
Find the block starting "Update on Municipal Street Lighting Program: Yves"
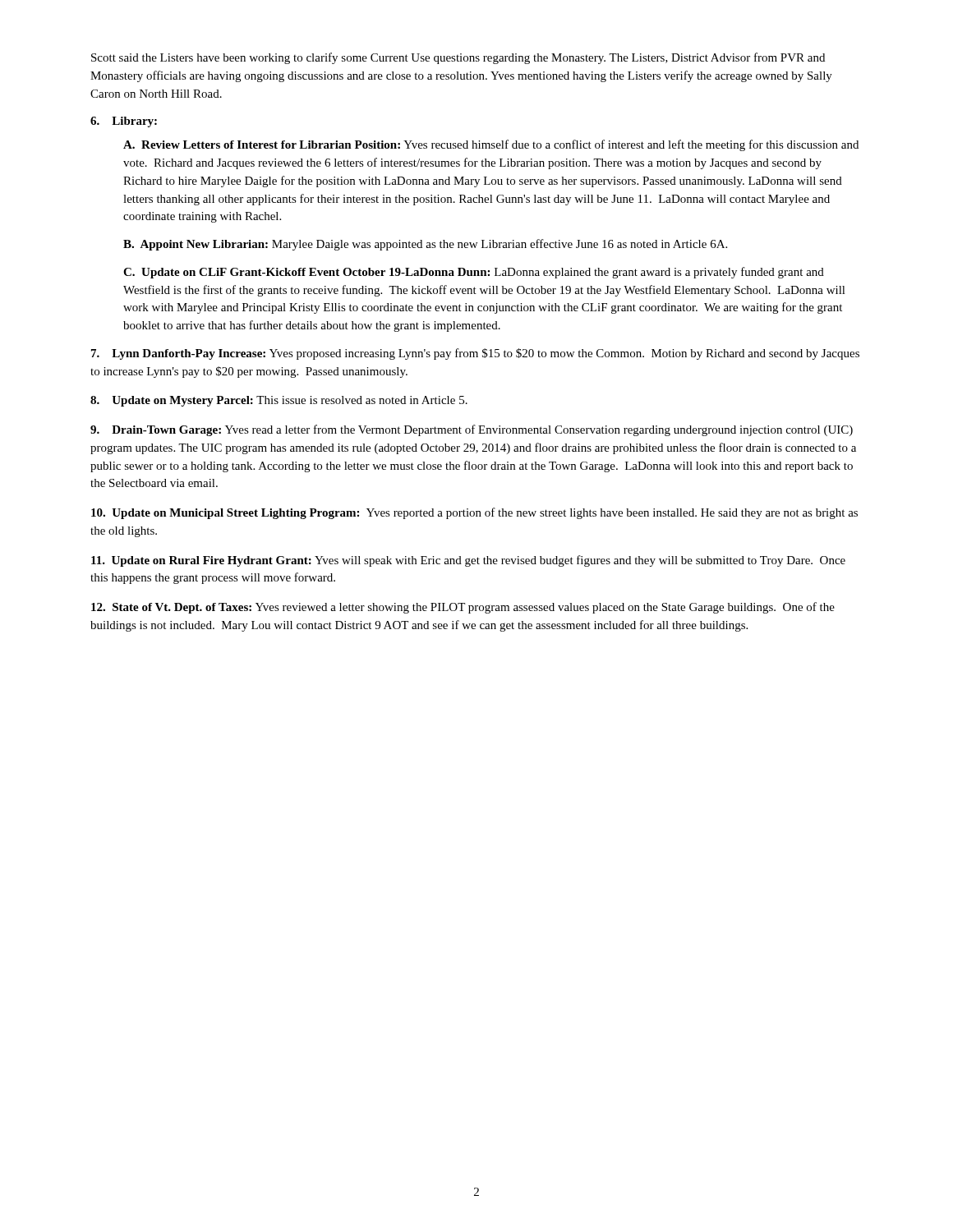pyautogui.click(x=474, y=521)
